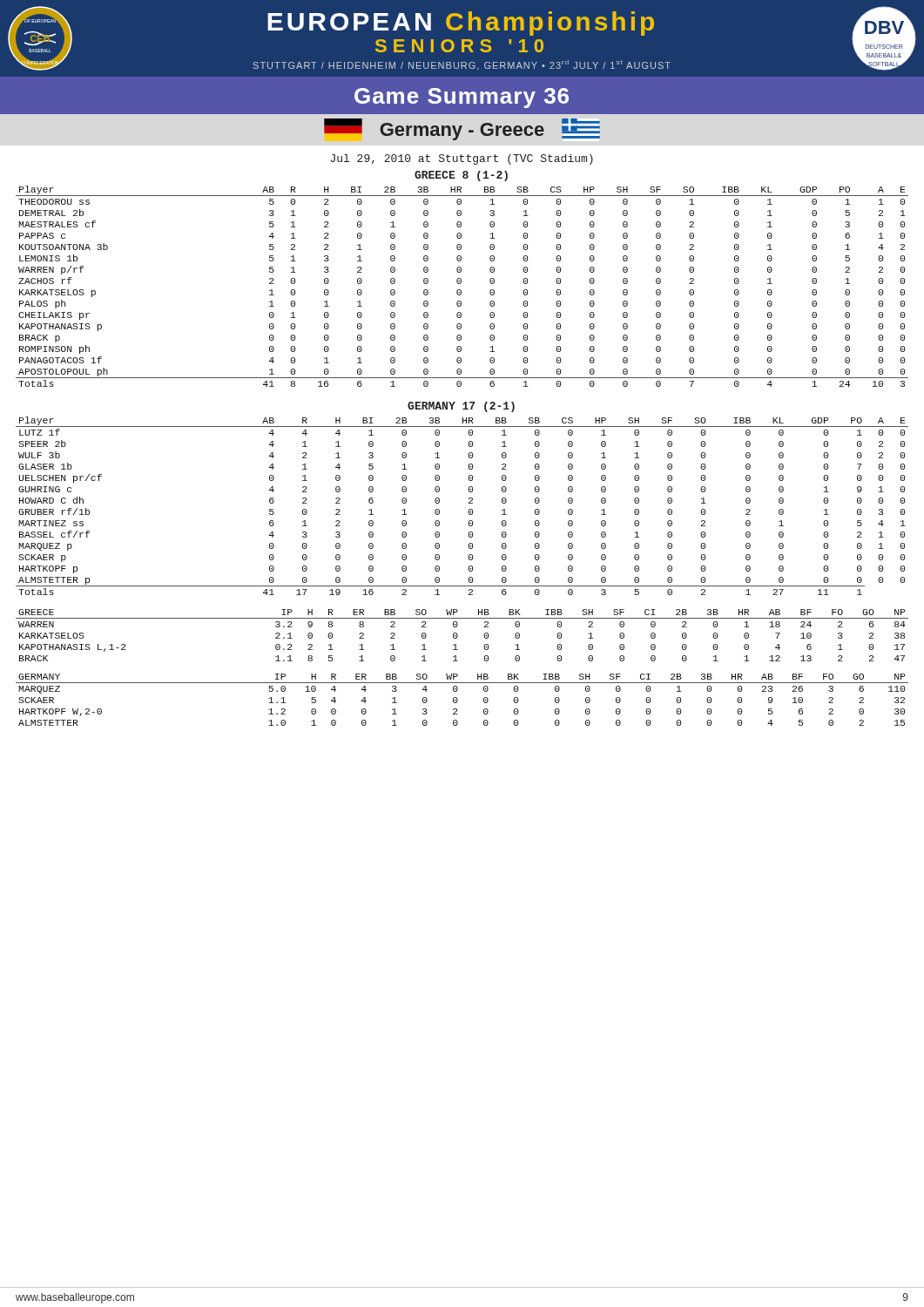Click on the table containing "HARTKOPF W,2-0"
Screen dimensions: 1307x924
point(462,700)
